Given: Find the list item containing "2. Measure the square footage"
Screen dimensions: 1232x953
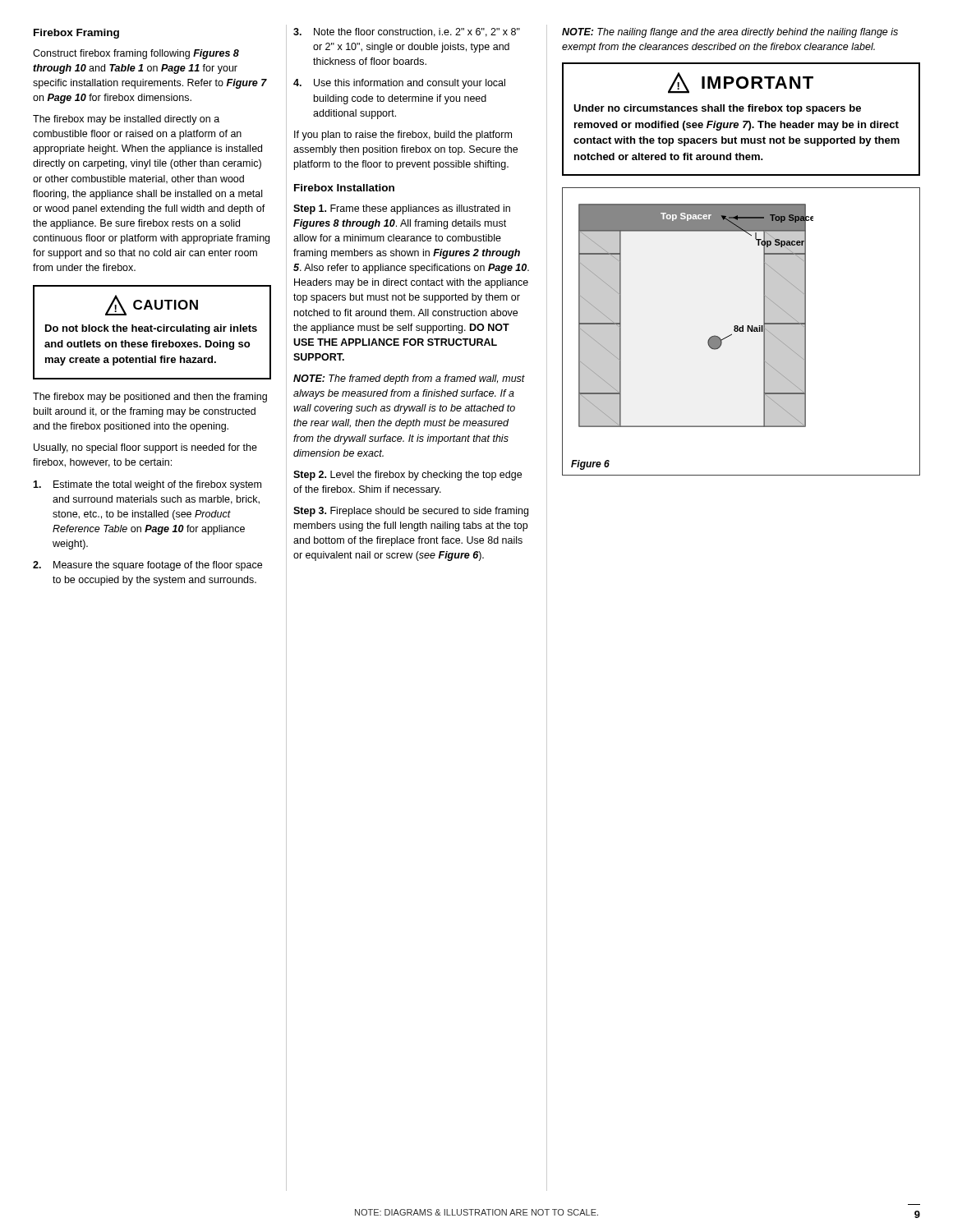Looking at the screenshot, I should coord(152,573).
